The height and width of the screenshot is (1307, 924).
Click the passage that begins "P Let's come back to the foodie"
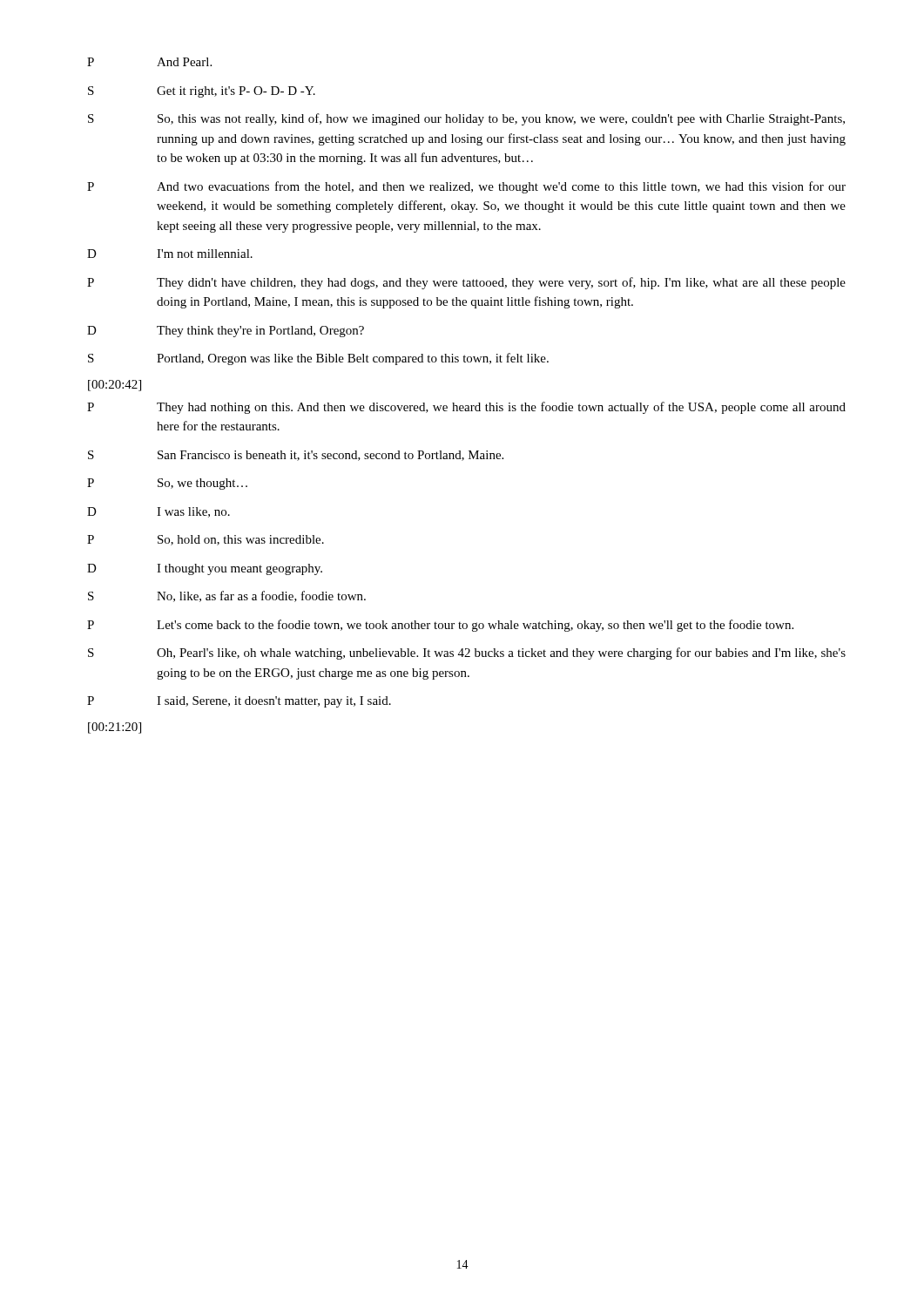tap(466, 624)
